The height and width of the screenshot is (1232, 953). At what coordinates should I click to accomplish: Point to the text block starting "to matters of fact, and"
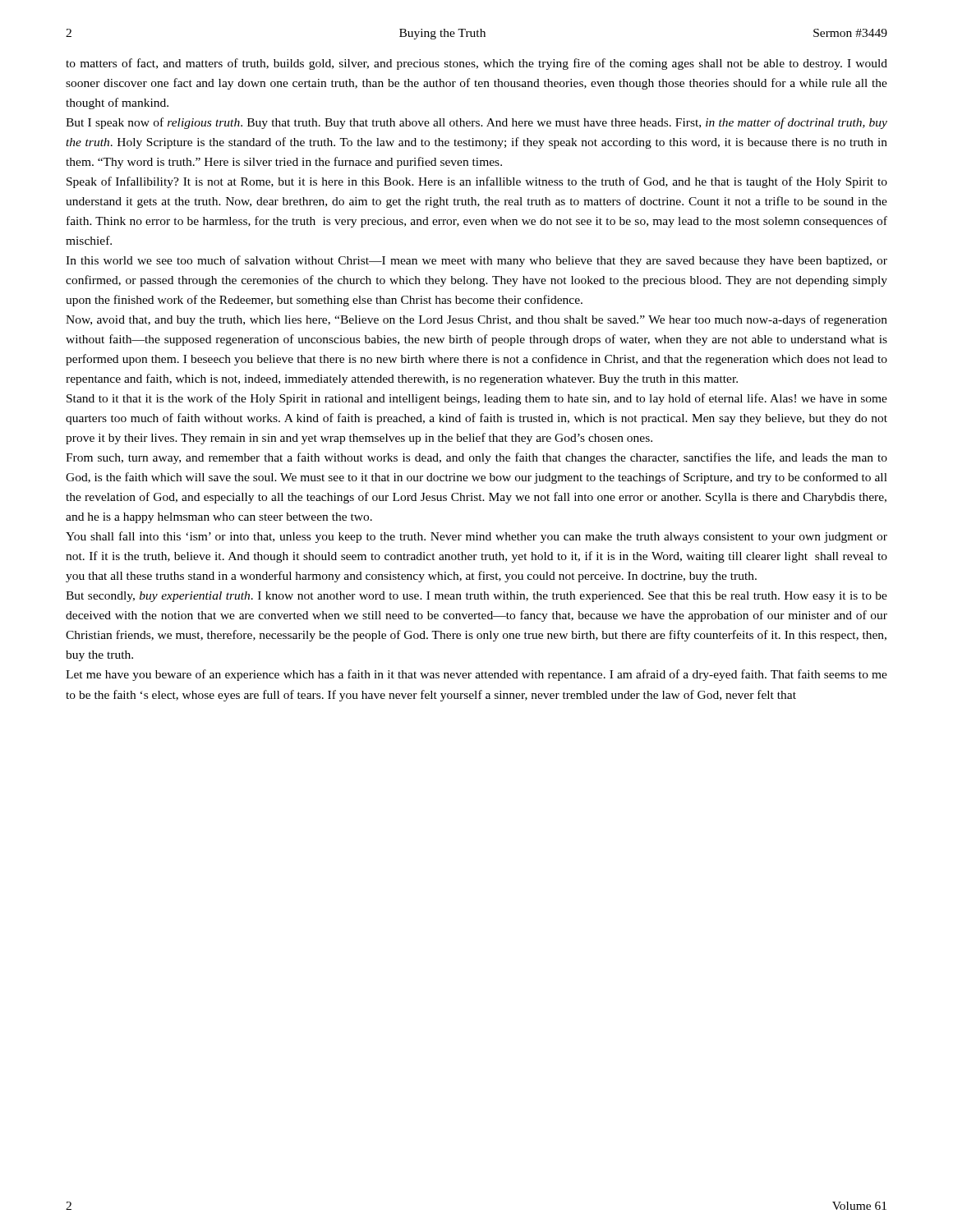pyautogui.click(x=476, y=83)
